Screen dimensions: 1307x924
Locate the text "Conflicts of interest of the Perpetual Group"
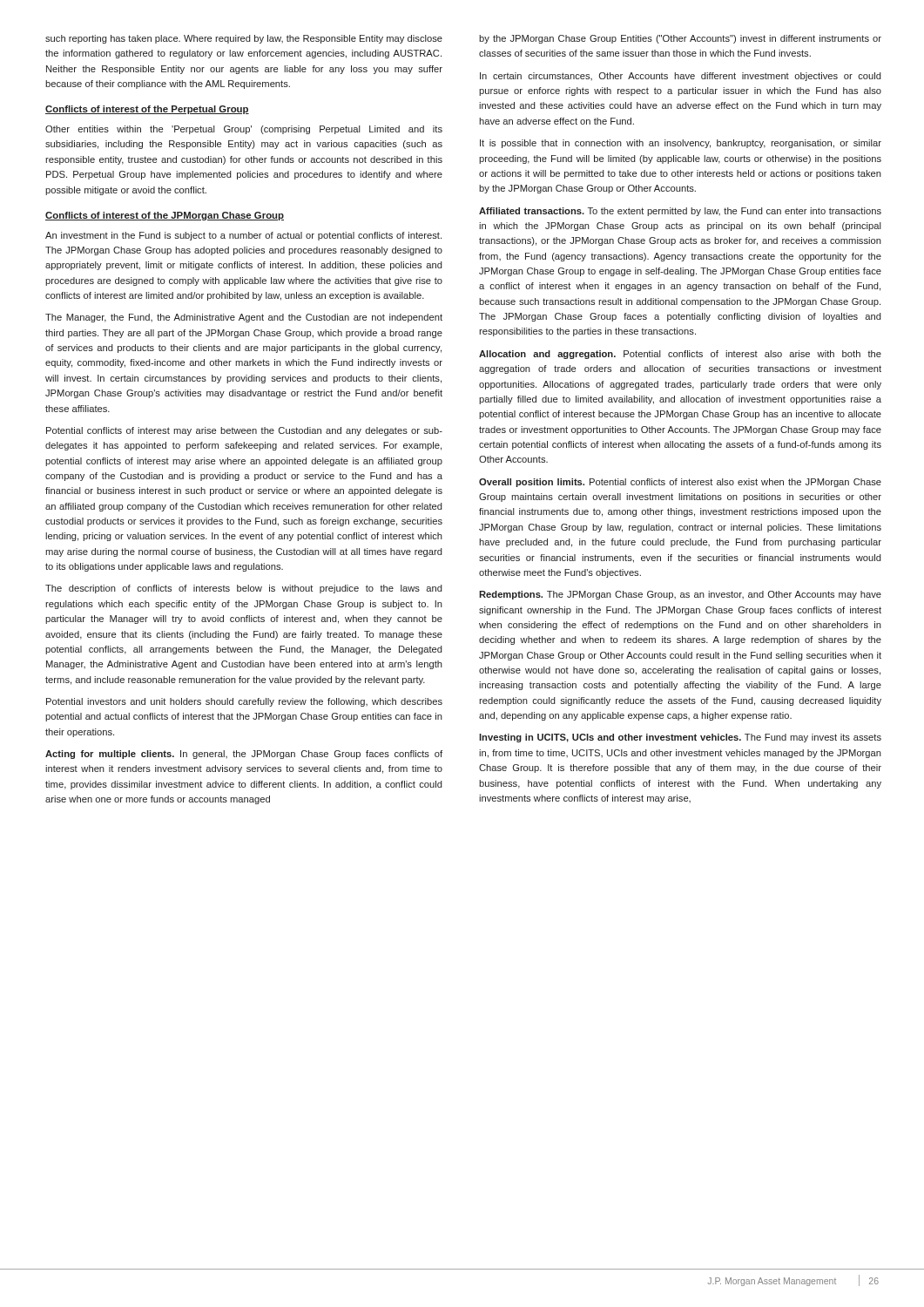tap(244, 110)
